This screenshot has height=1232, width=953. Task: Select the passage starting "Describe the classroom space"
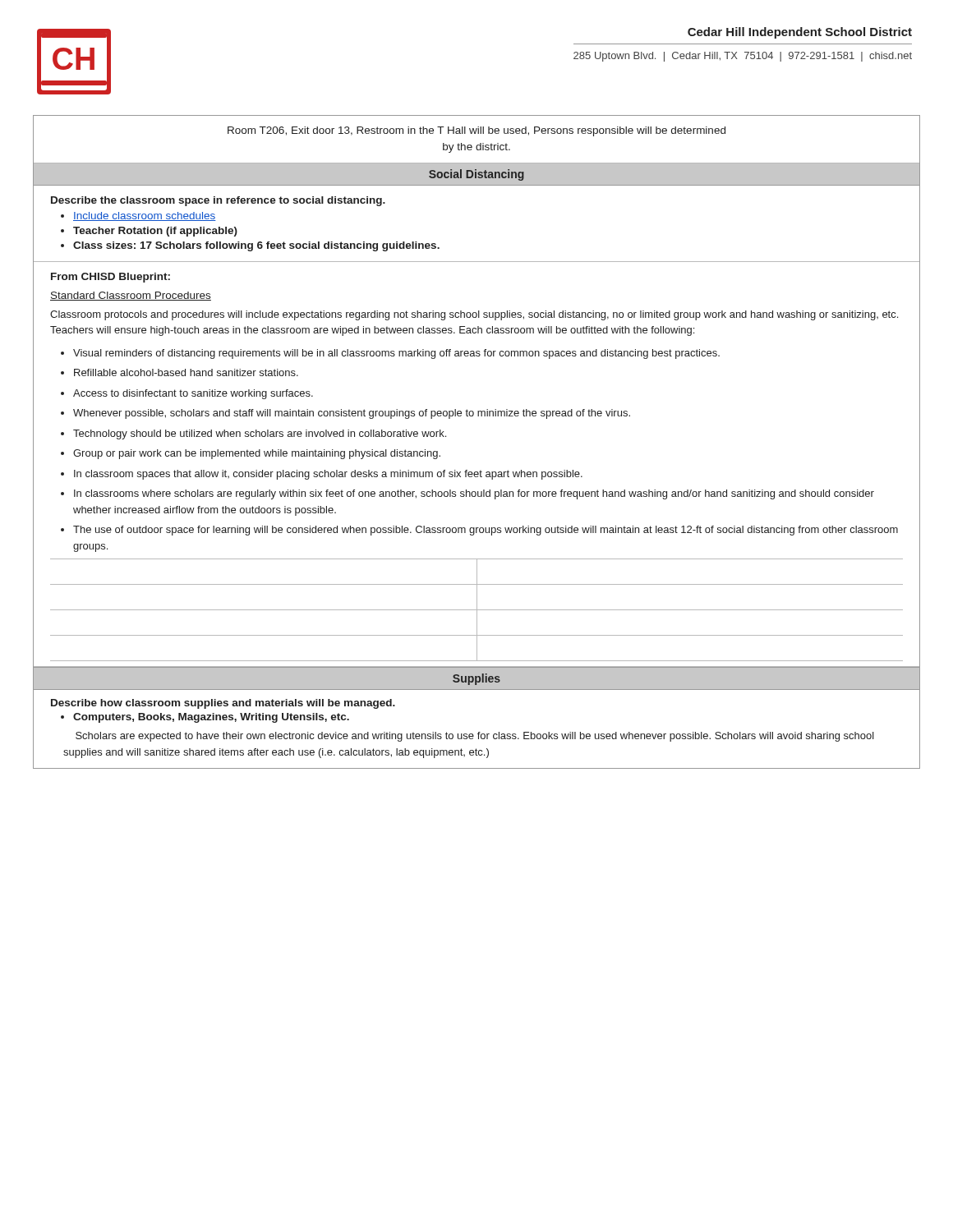[218, 200]
